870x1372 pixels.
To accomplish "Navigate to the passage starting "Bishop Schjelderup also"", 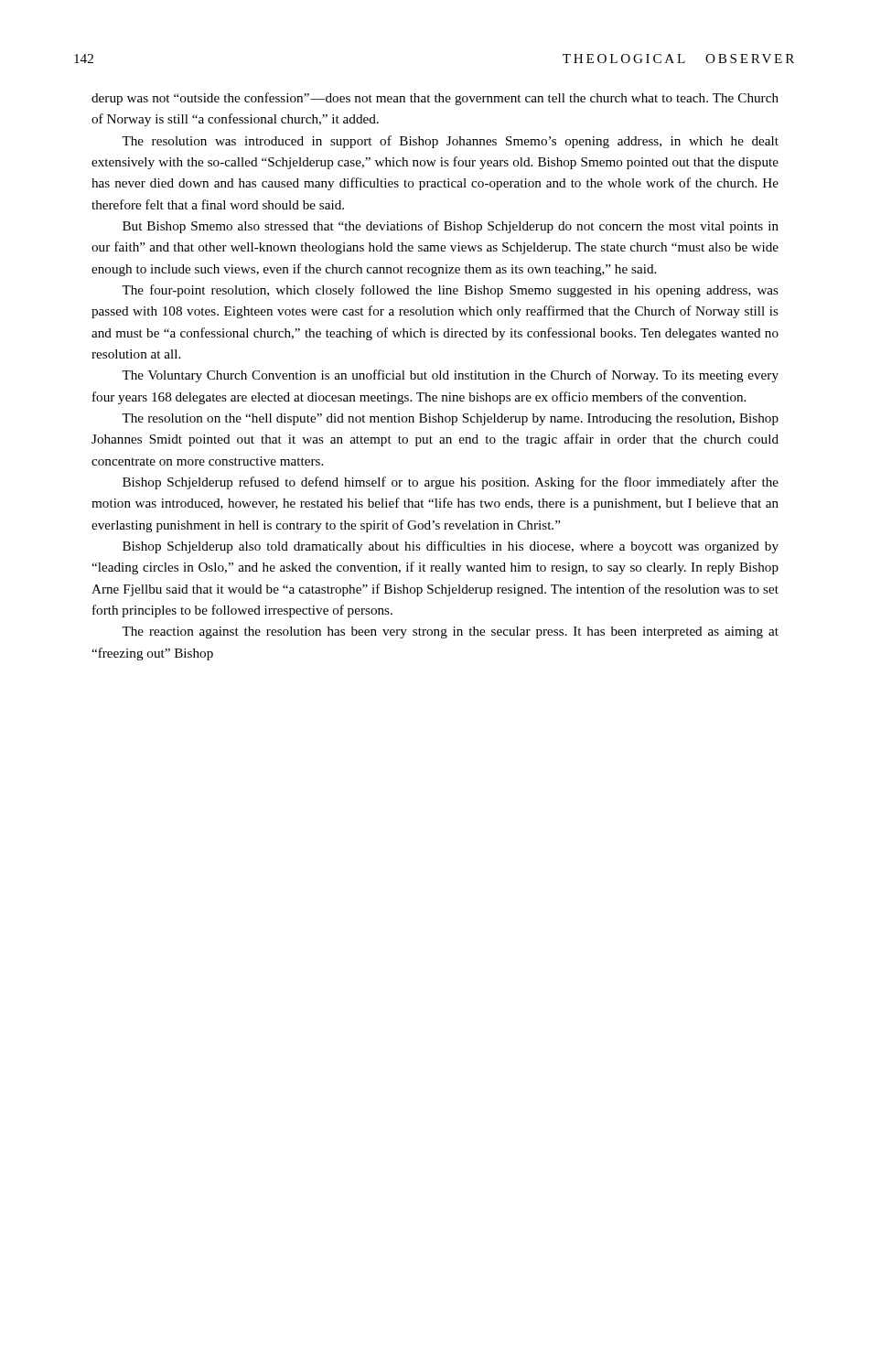I will 435,577.
